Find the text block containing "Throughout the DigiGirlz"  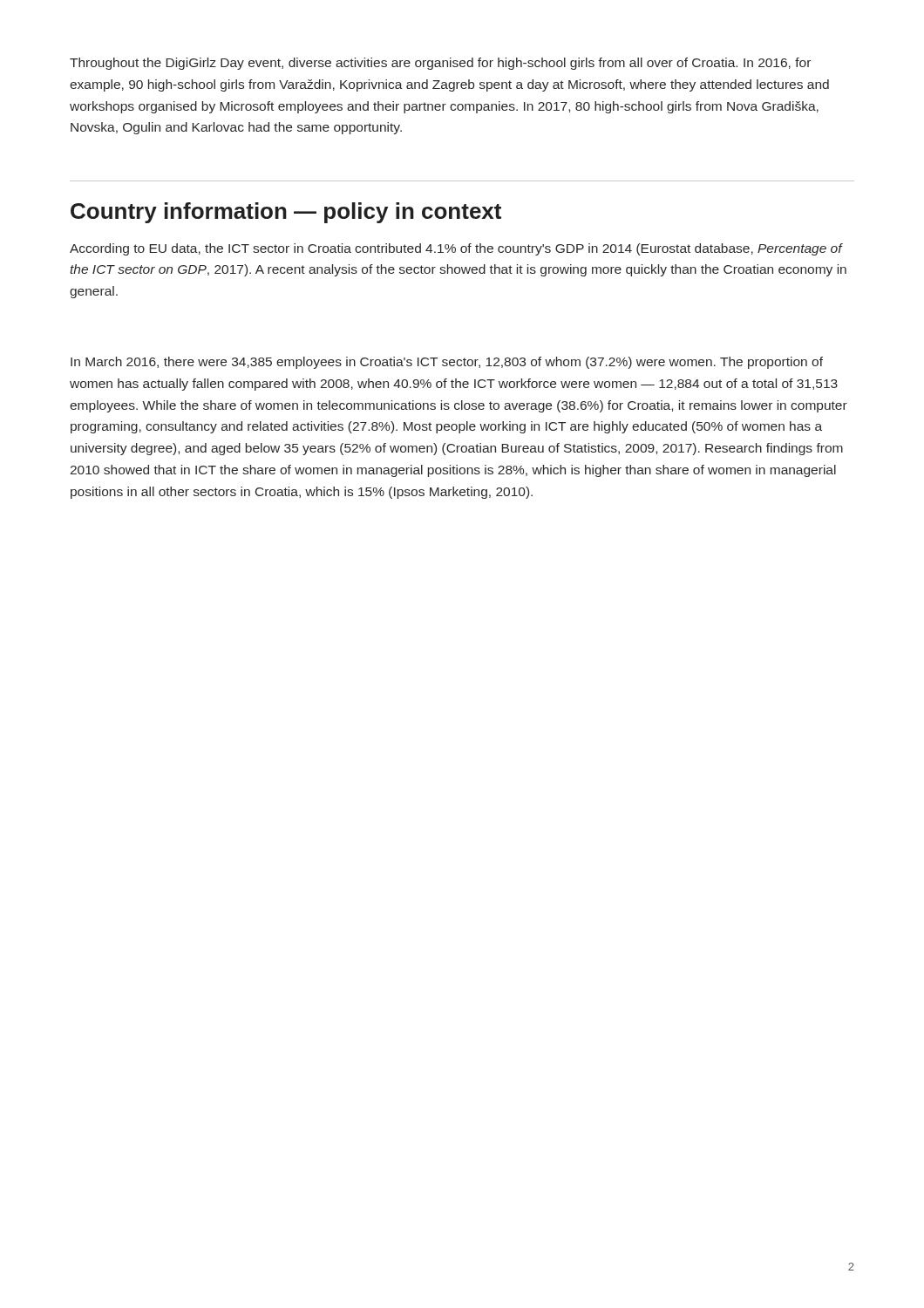[450, 95]
